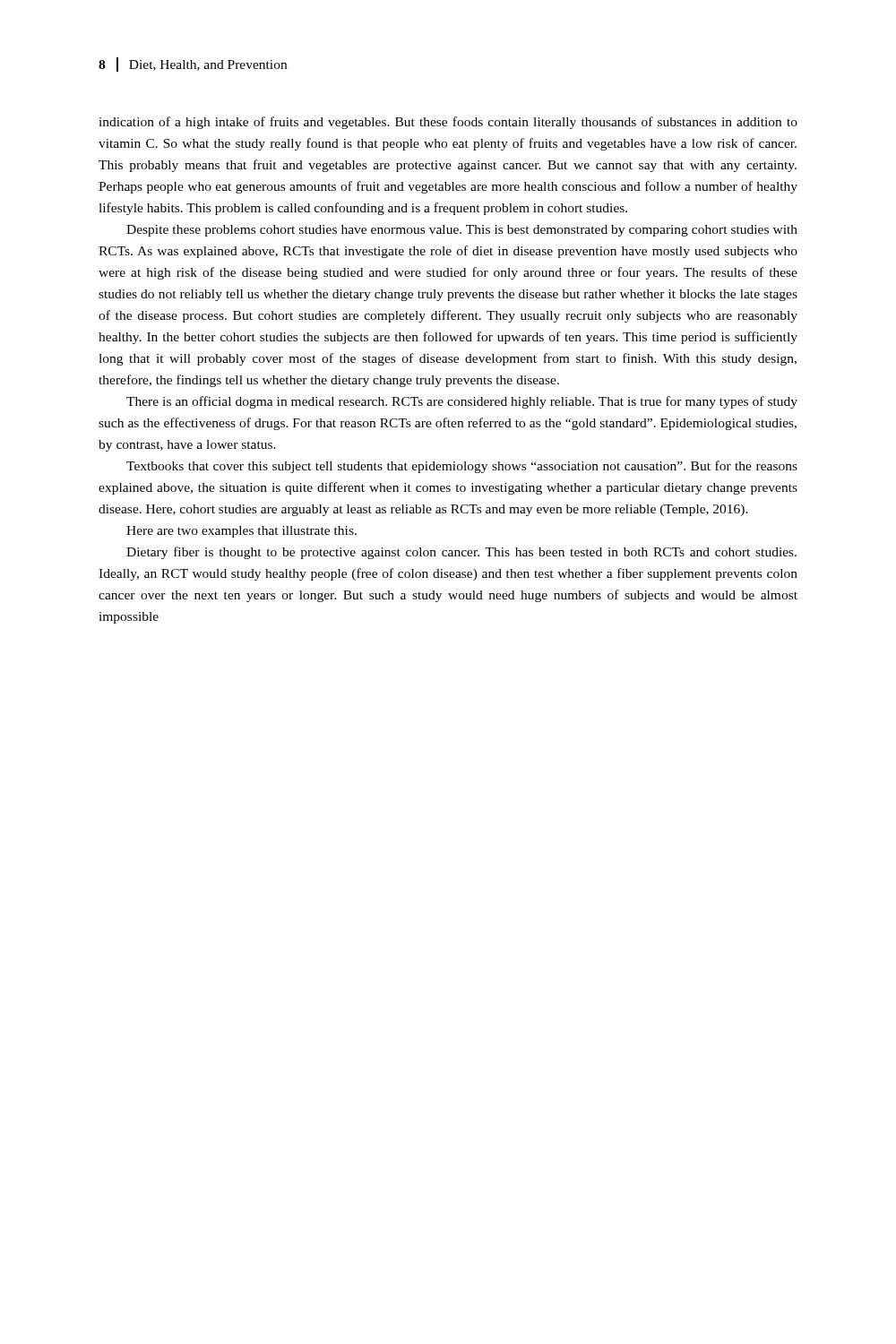Screen dimensions: 1344x896
Task: Click on the passage starting "Despite these problems cohort studies have"
Action: tap(448, 305)
